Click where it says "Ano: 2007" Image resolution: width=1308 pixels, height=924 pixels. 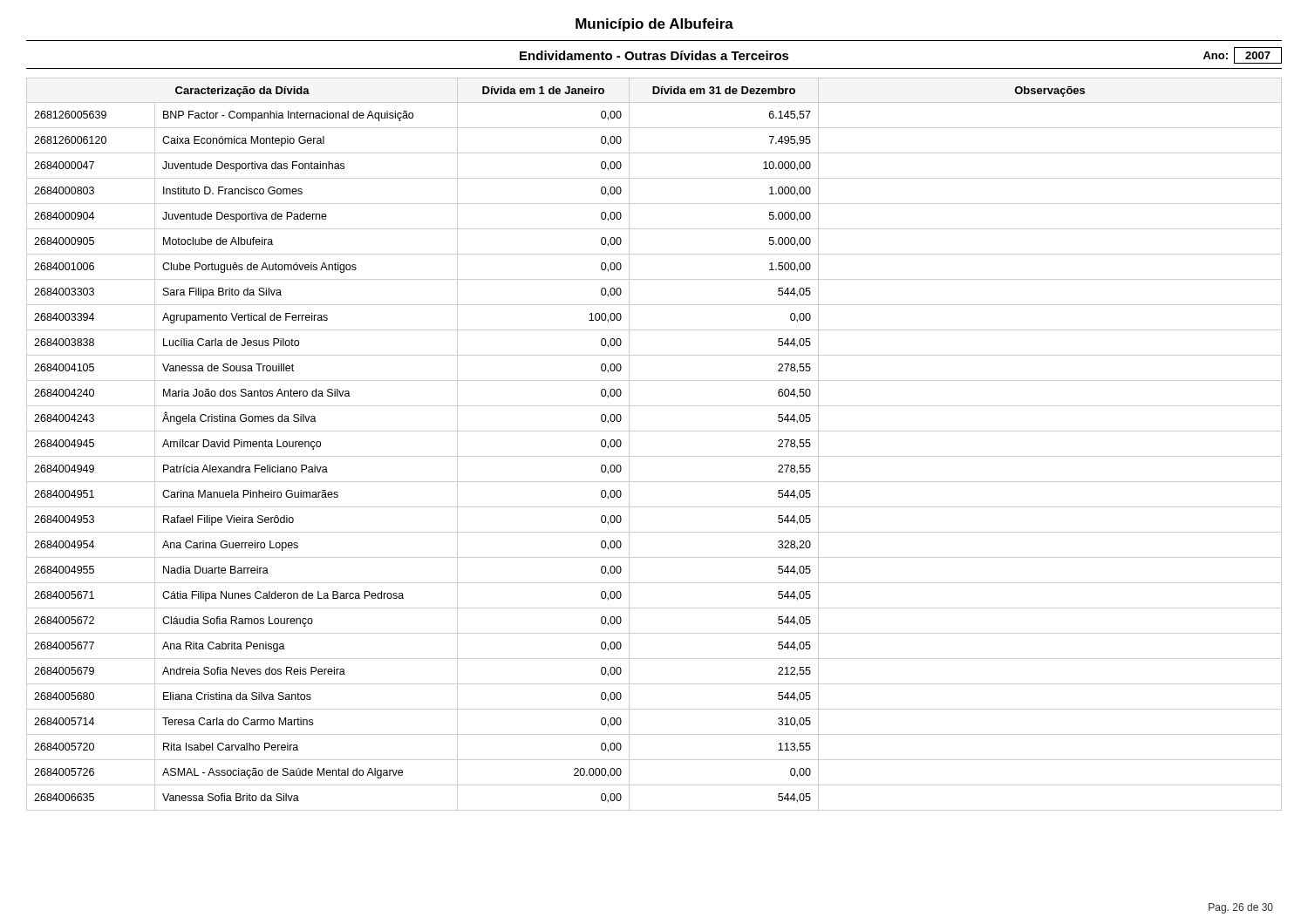(x=1242, y=55)
